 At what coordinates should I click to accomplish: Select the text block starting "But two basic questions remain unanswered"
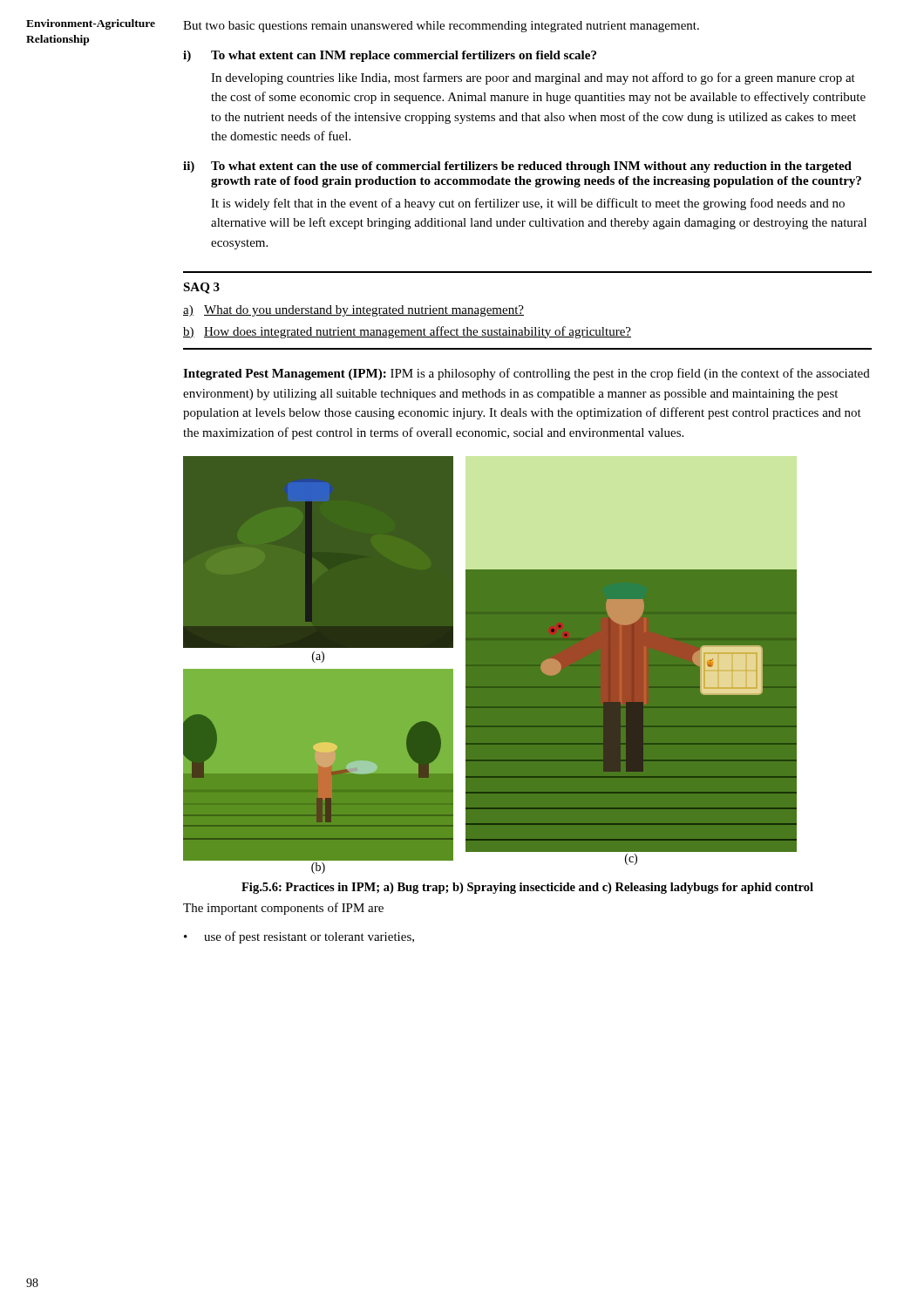pos(441,25)
